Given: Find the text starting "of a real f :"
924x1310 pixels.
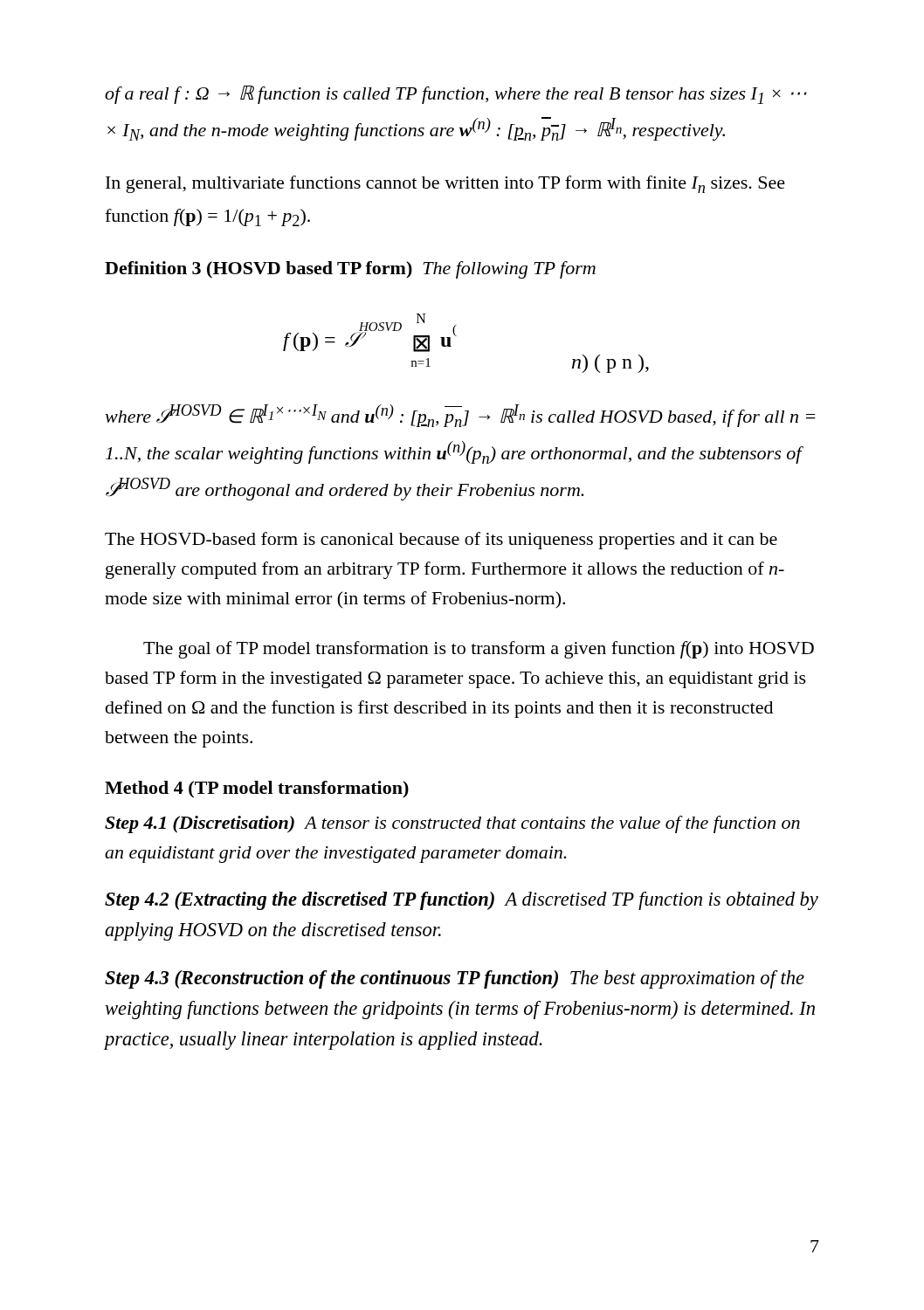Looking at the screenshot, I should (456, 95).
